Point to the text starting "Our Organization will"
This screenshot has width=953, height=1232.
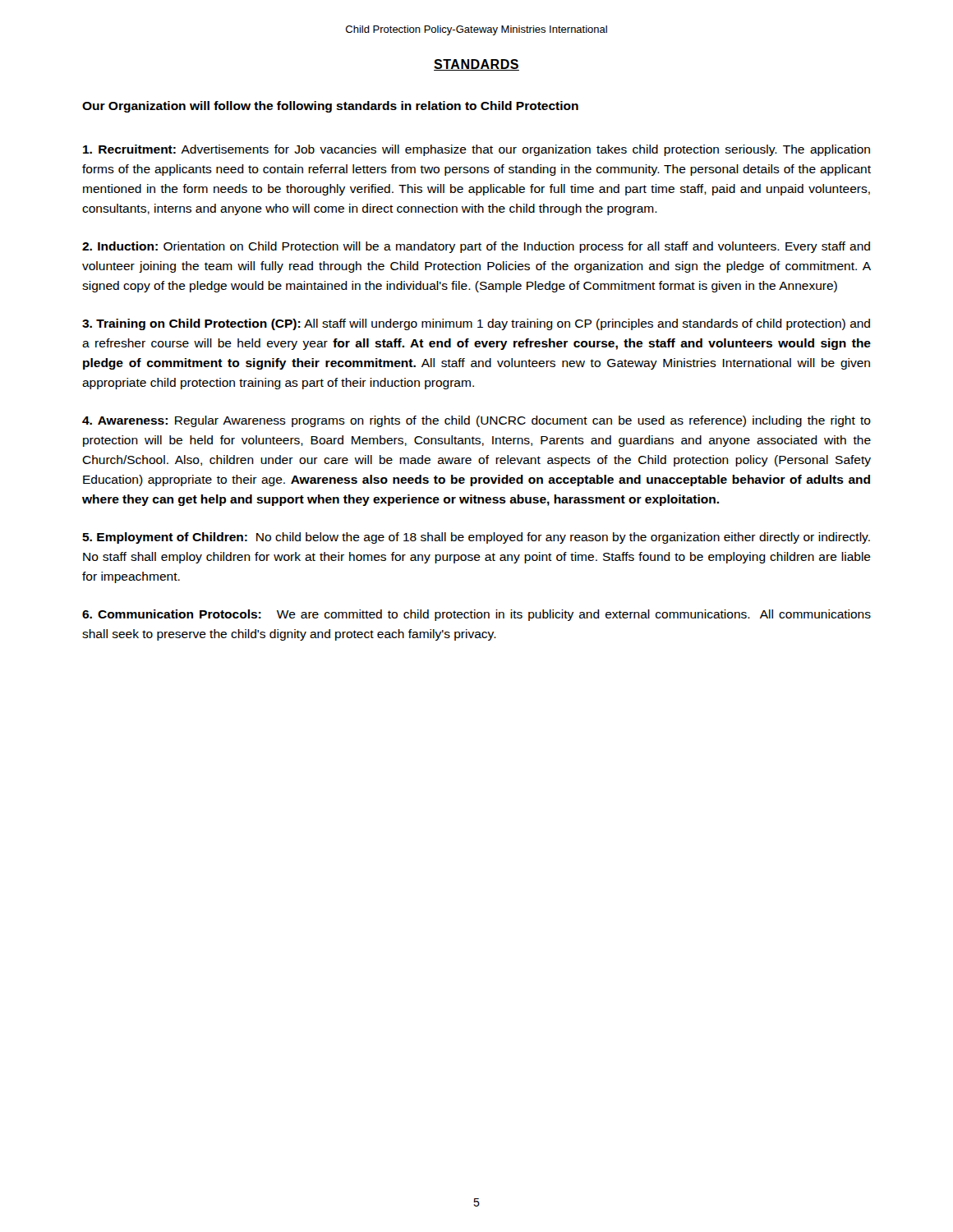476,106
